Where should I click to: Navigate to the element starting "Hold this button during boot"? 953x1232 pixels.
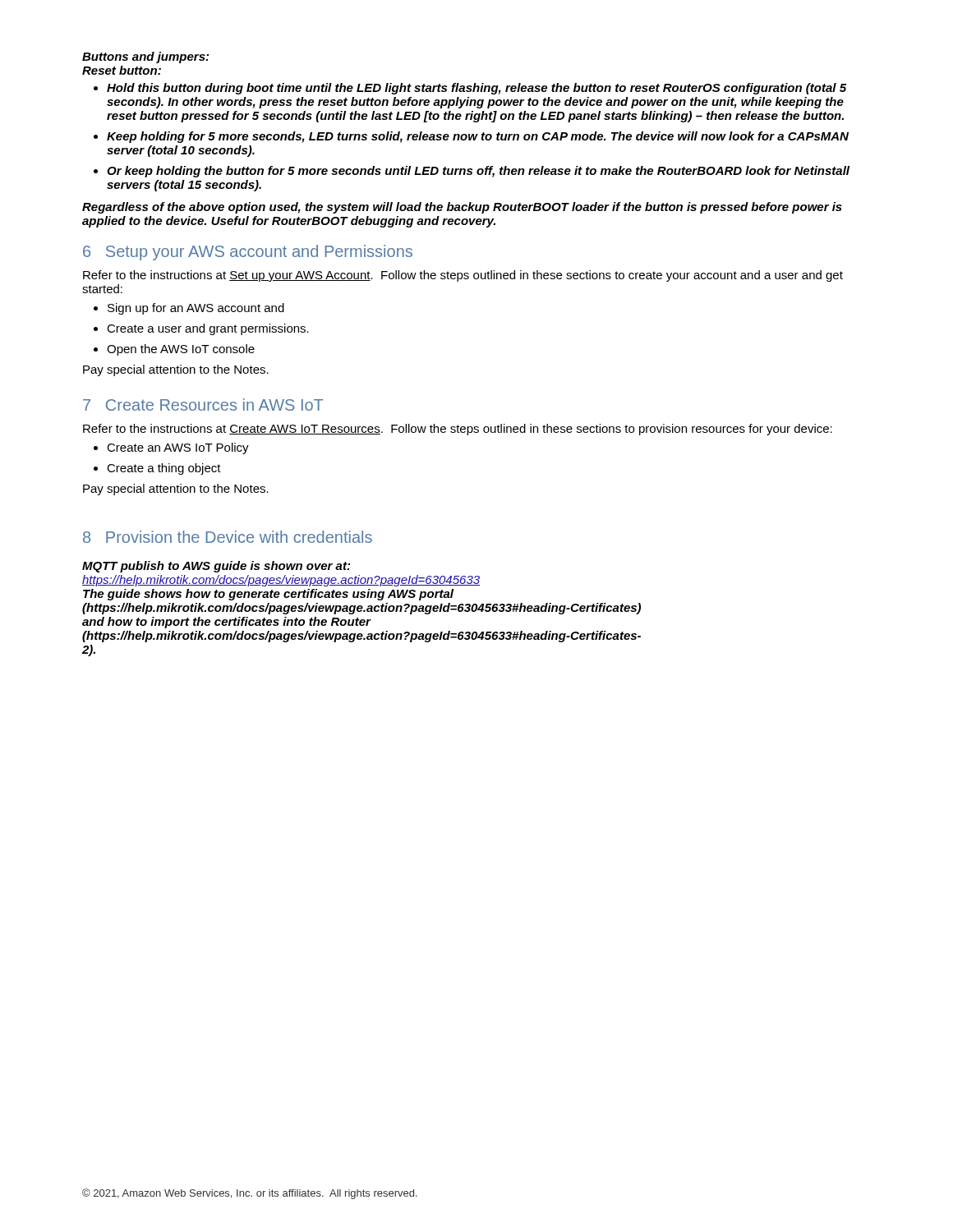tap(476, 136)
